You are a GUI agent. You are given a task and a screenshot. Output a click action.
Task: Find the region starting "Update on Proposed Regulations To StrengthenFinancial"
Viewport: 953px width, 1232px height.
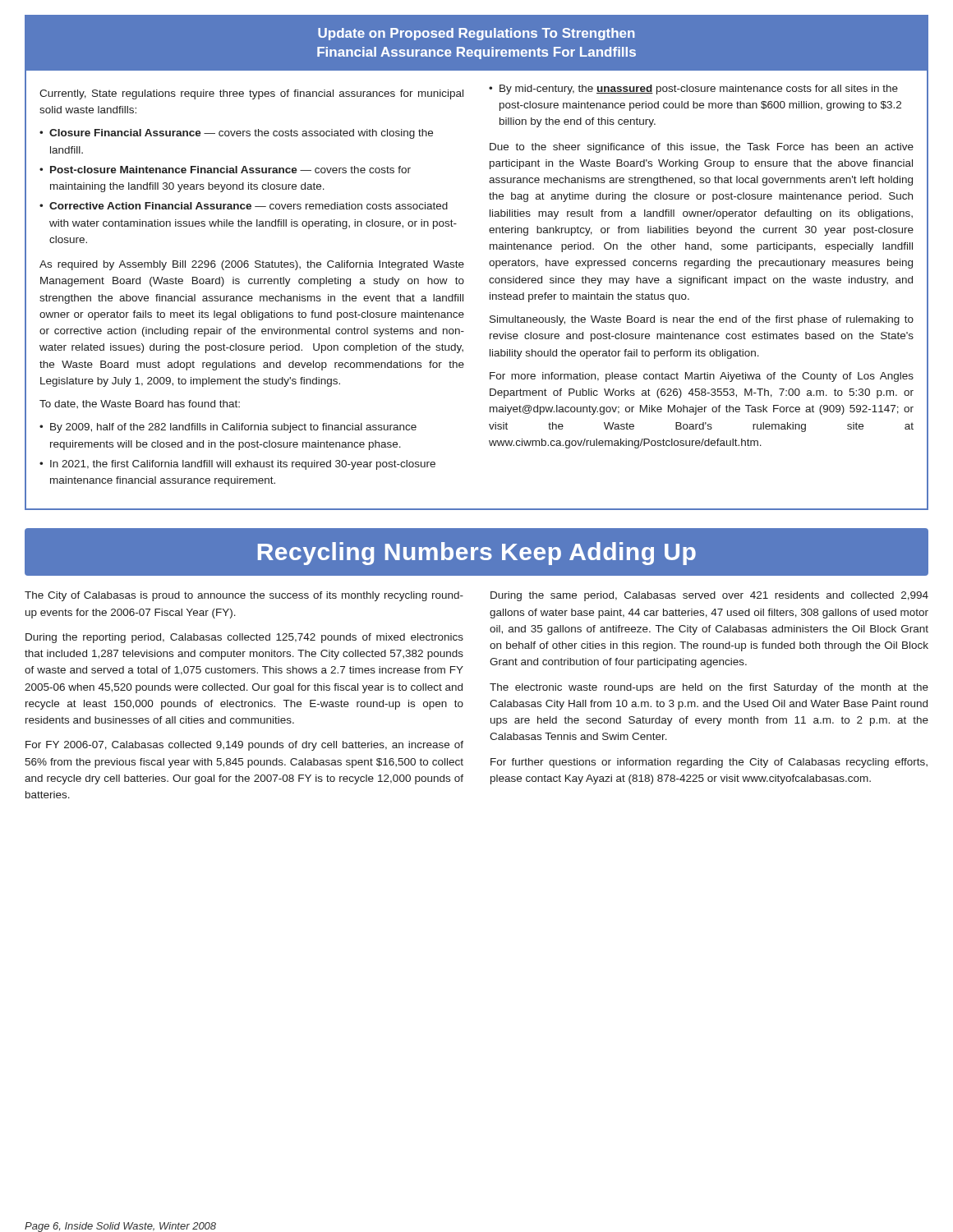(x=476, y=43)
